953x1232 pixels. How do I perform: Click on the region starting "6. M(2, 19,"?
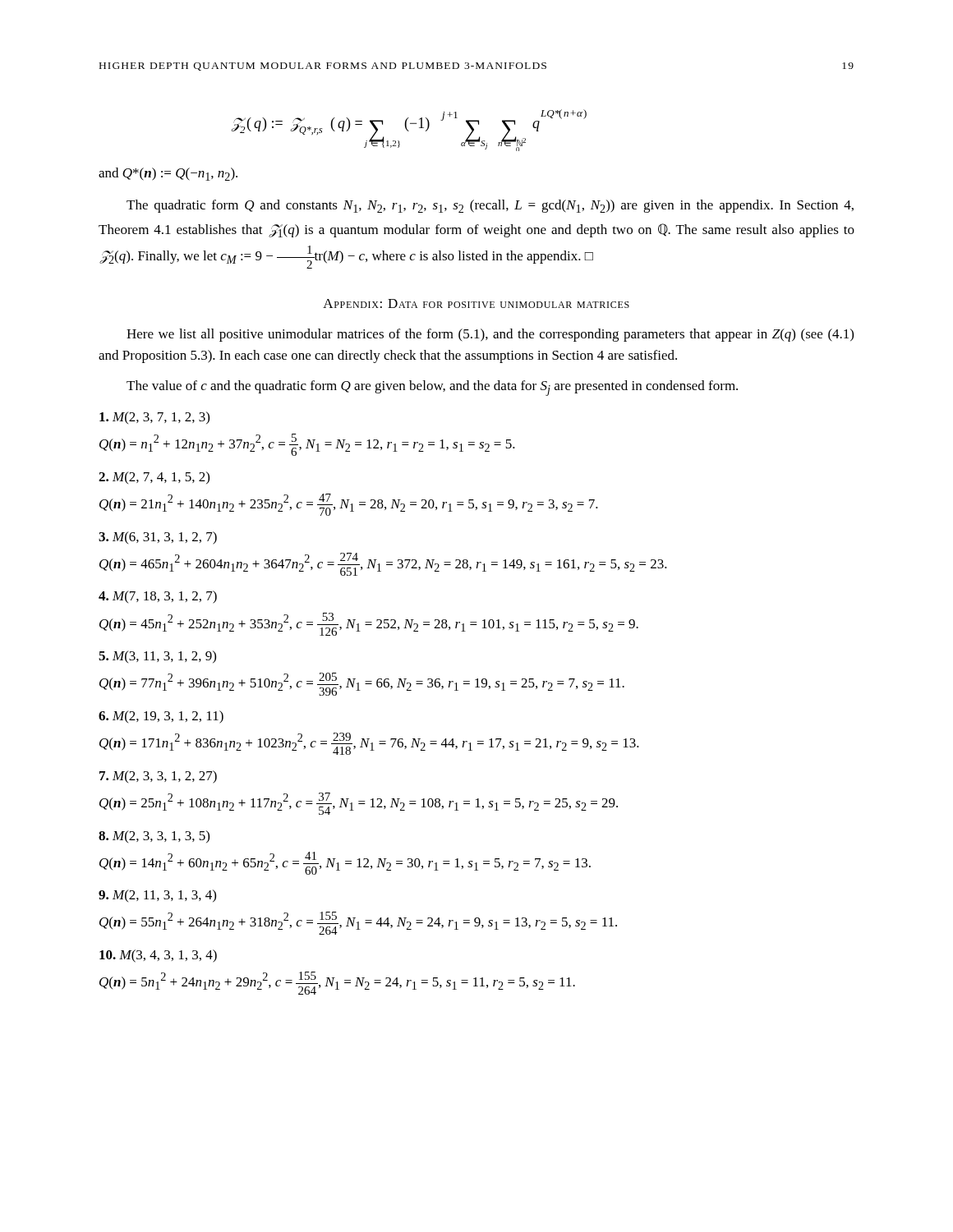(x=161, y=716)
